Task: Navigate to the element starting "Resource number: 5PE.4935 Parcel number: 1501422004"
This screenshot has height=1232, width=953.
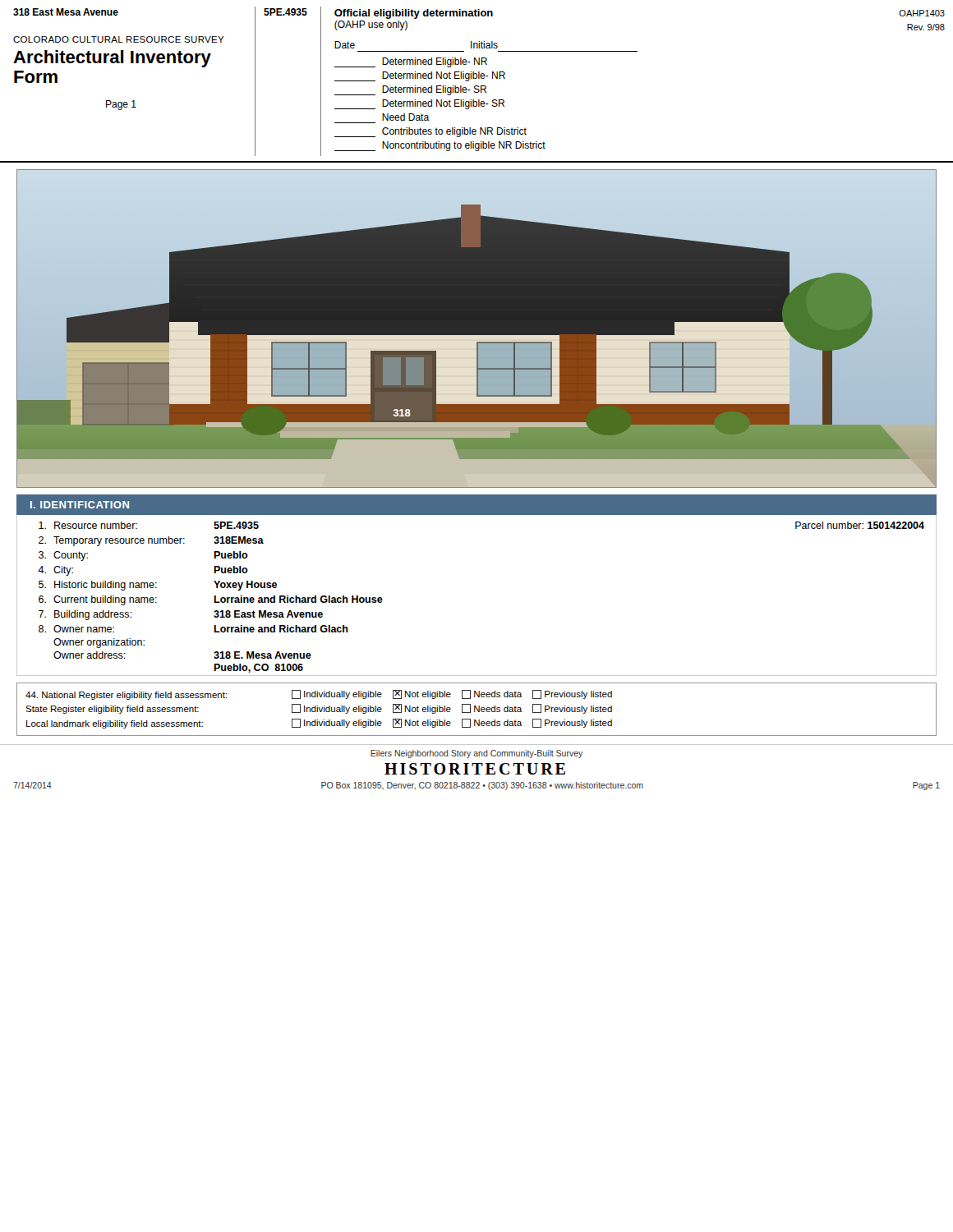Action: pos(476,526)
